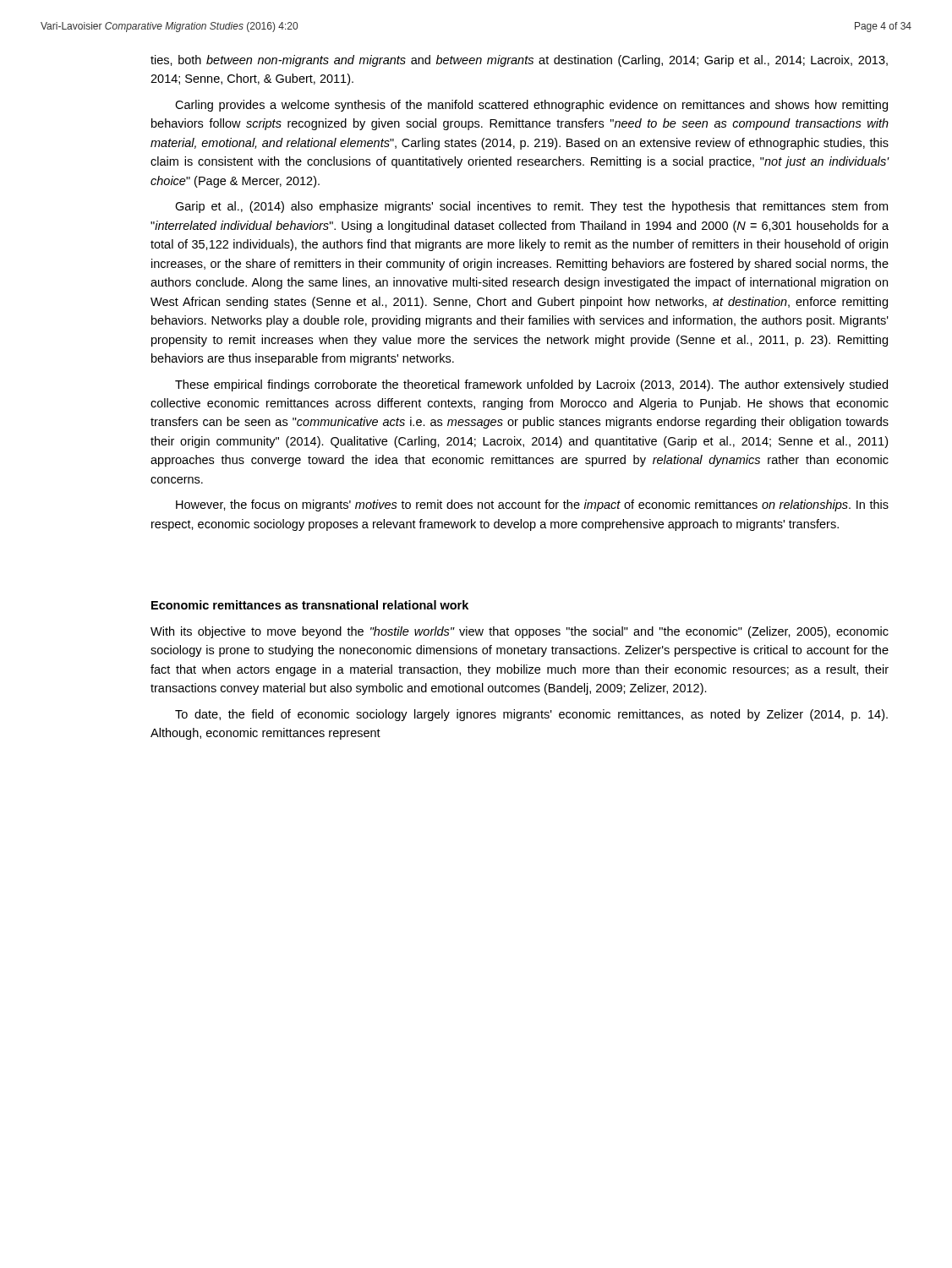
Task: Find "Economic remittances as transnational relational work" on this page
Action: (x=310, y=605)
